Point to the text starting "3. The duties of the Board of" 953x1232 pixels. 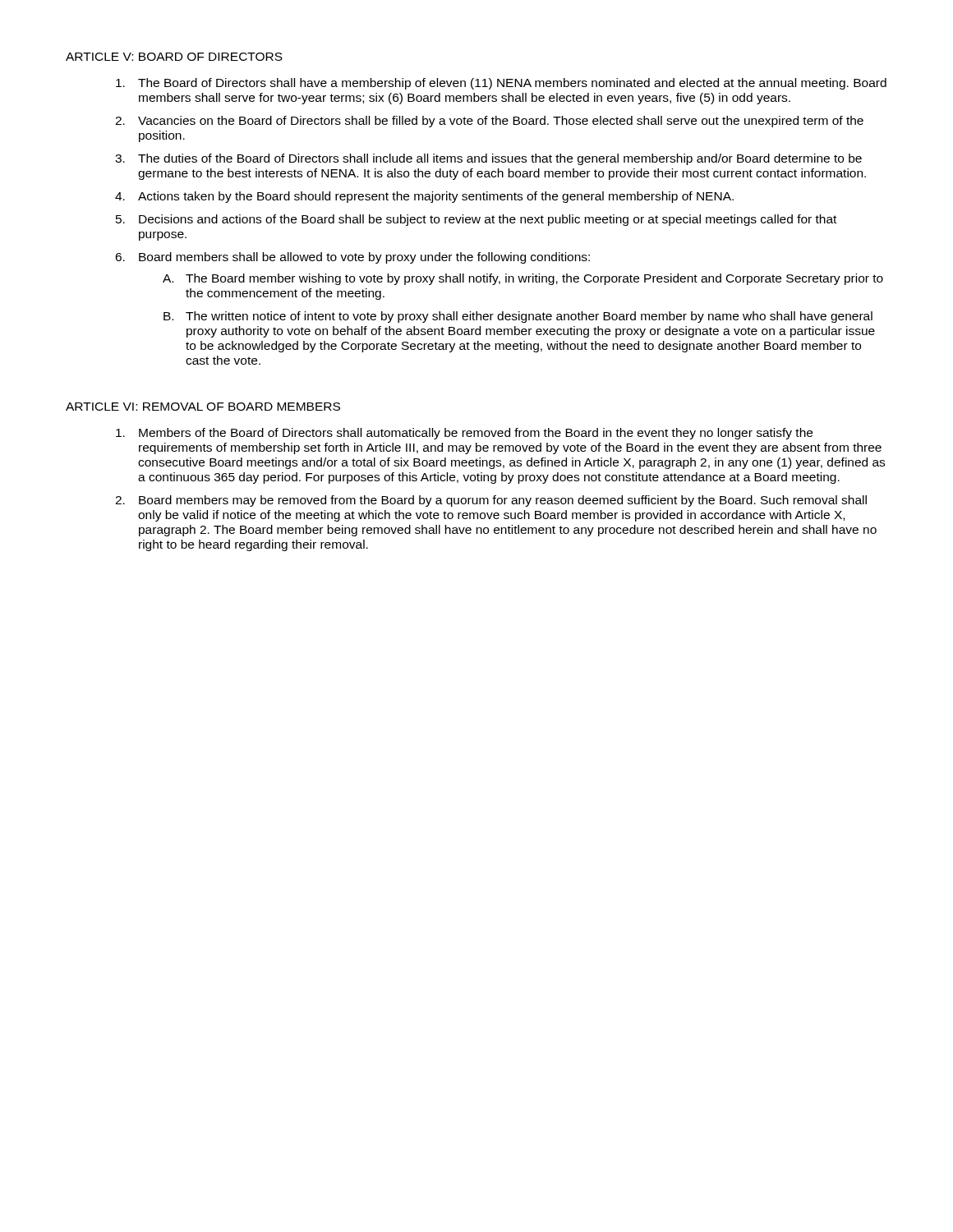(501, 166)
